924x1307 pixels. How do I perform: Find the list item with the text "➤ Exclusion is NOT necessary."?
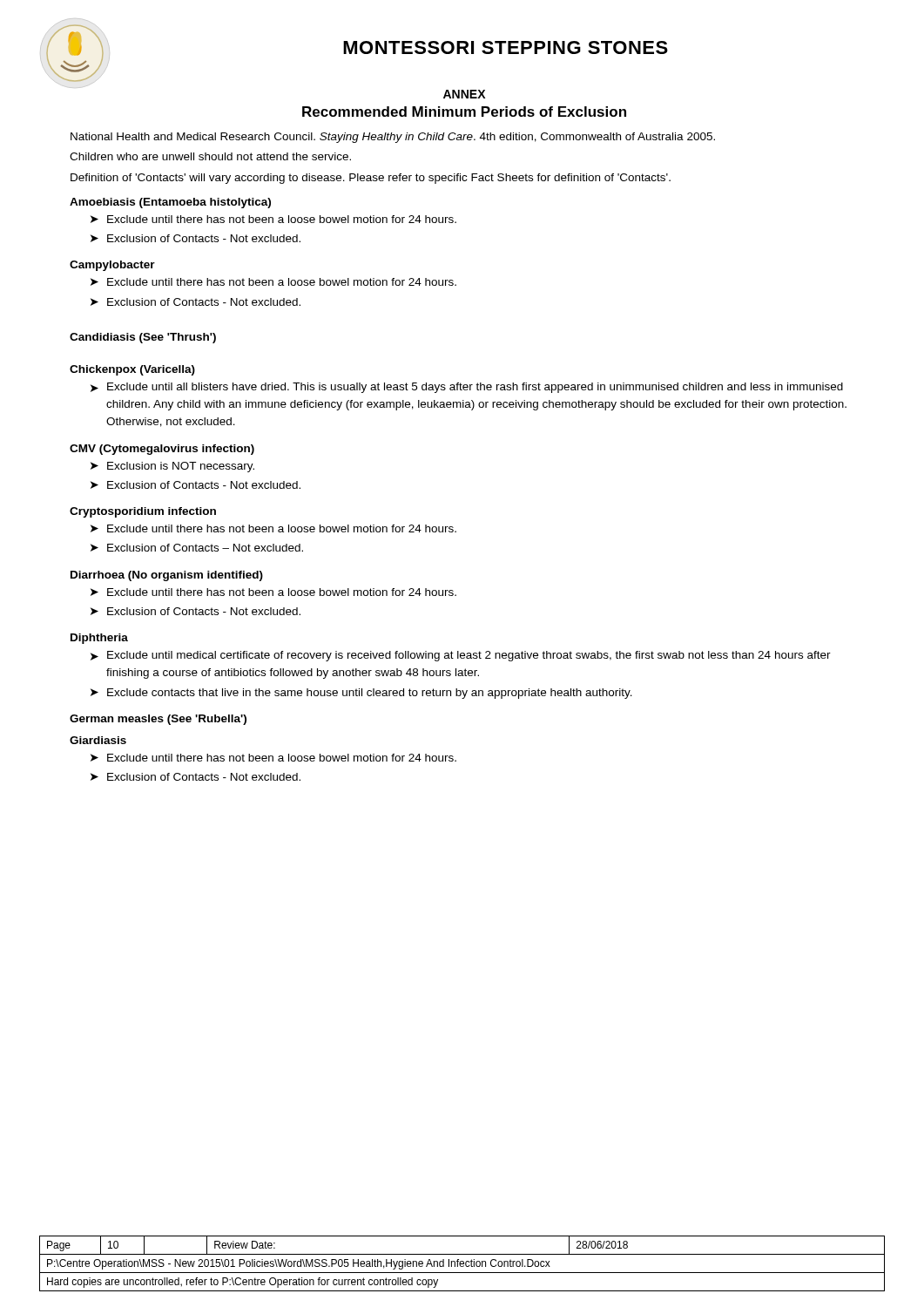[x=172, y=466]
